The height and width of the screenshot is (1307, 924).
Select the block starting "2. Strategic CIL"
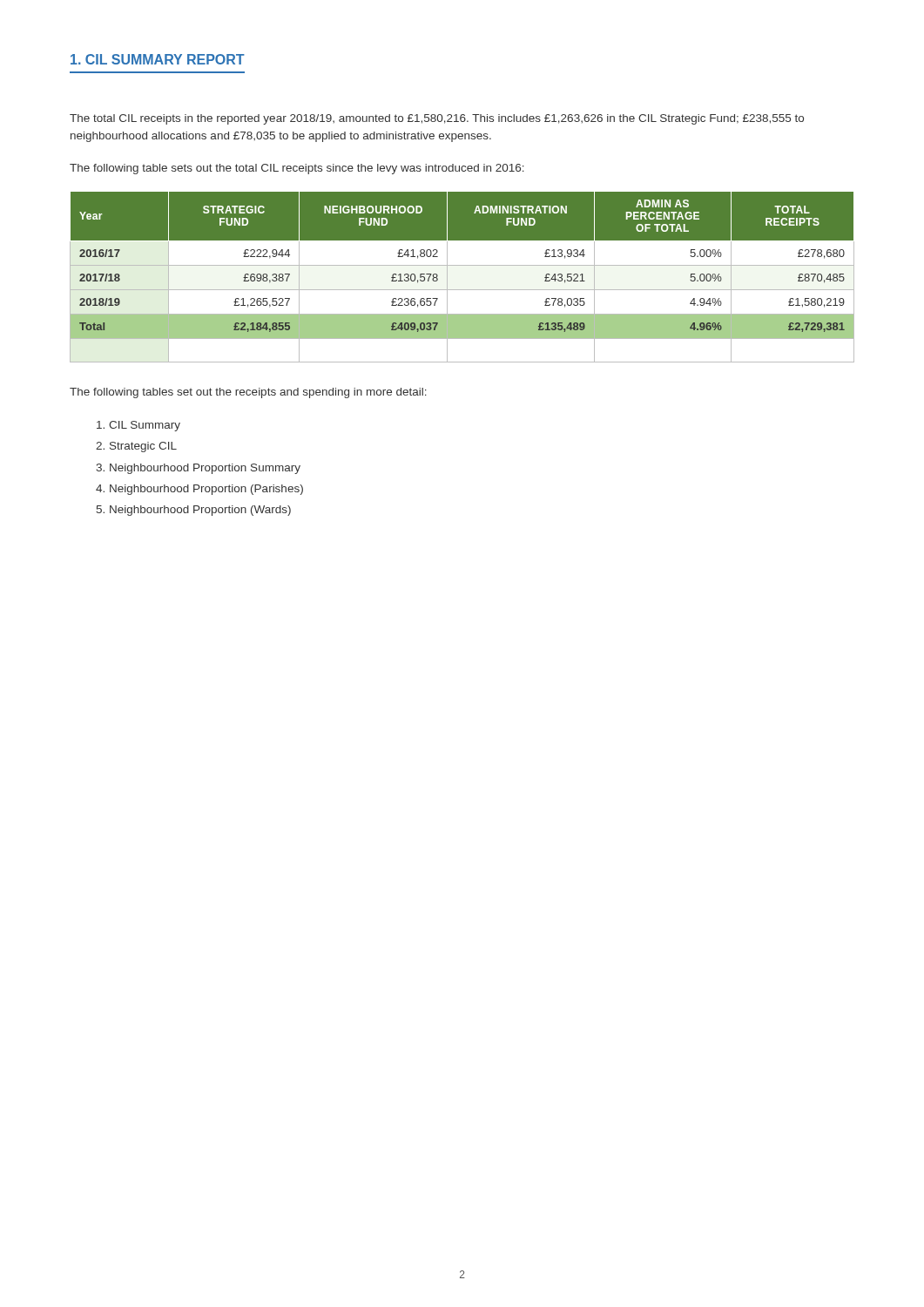(136, 446)
